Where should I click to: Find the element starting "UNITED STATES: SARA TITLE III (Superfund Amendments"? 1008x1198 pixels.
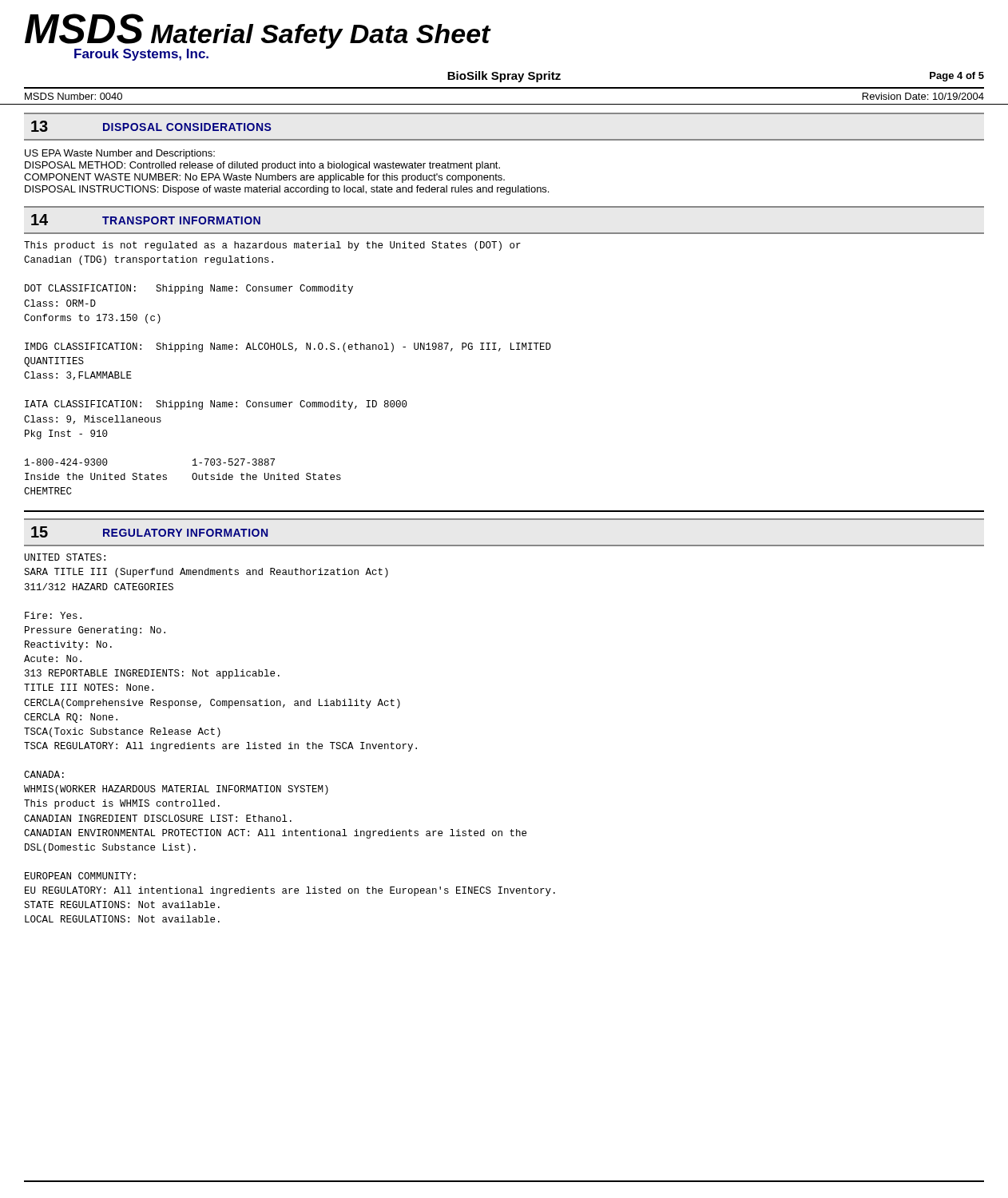point(291,739)
